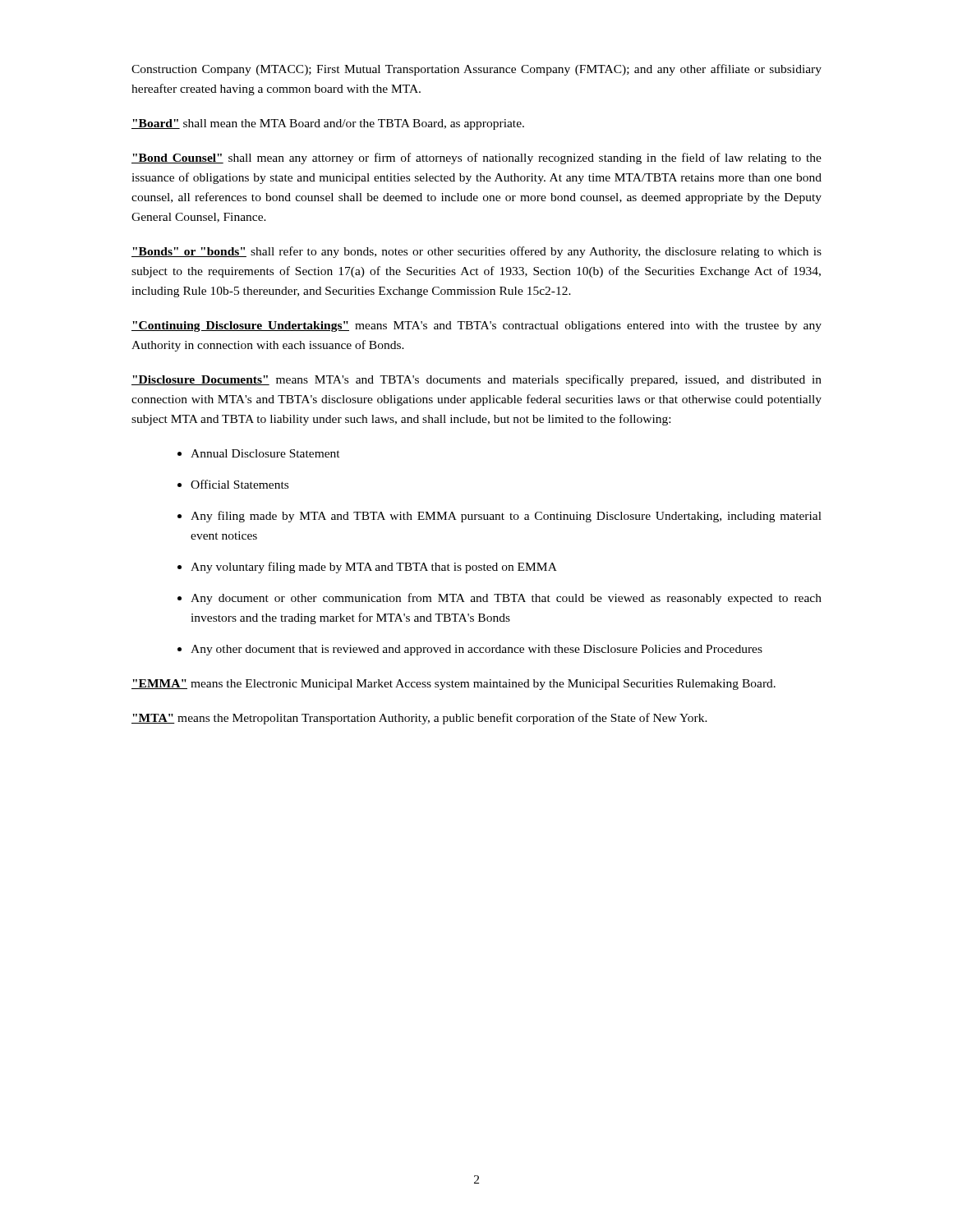Find "Official Statements" on this page
Viewport: 953px width, 1232px height.
click(240, 484)
